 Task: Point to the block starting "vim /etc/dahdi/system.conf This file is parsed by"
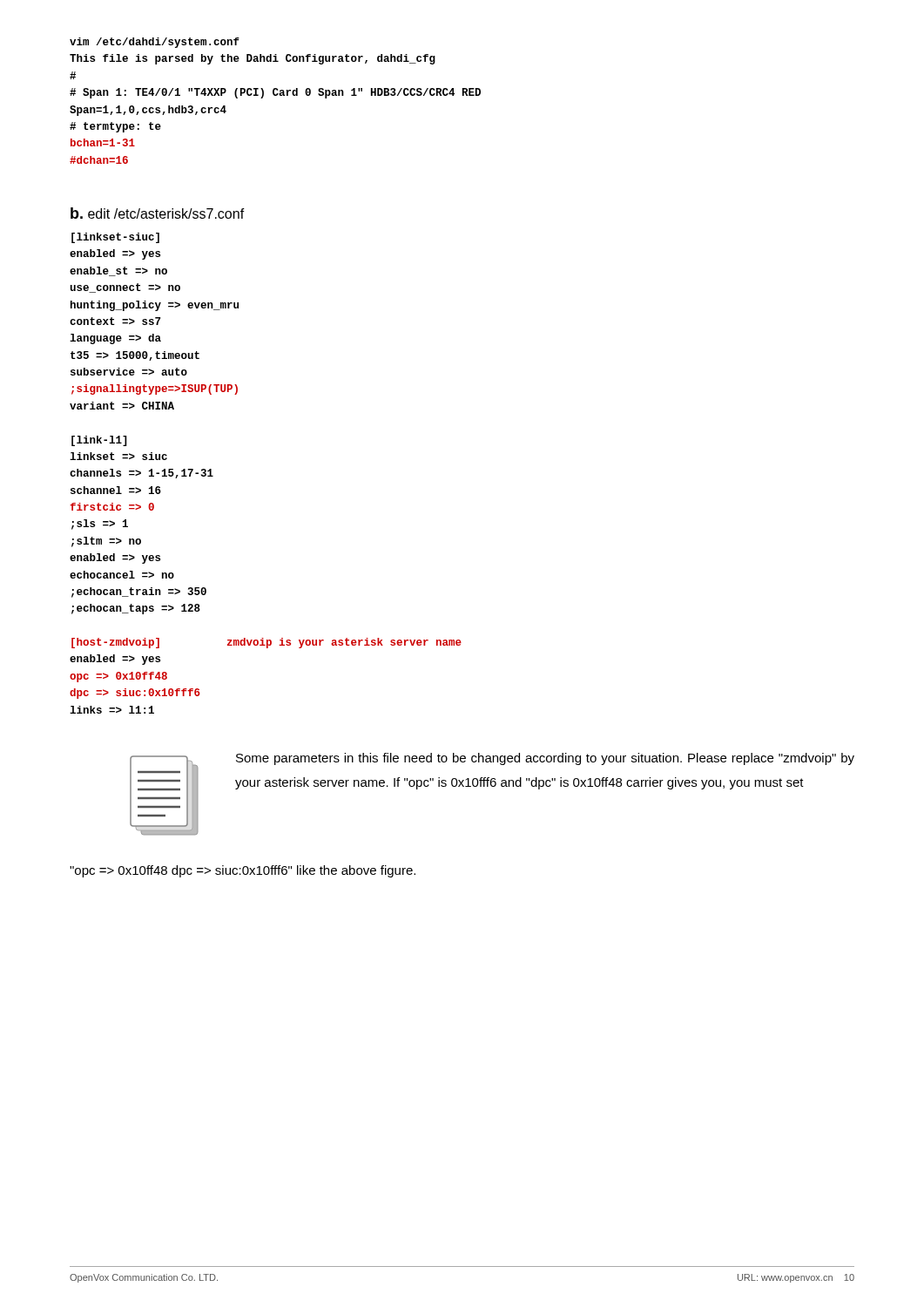click(462, 102)
